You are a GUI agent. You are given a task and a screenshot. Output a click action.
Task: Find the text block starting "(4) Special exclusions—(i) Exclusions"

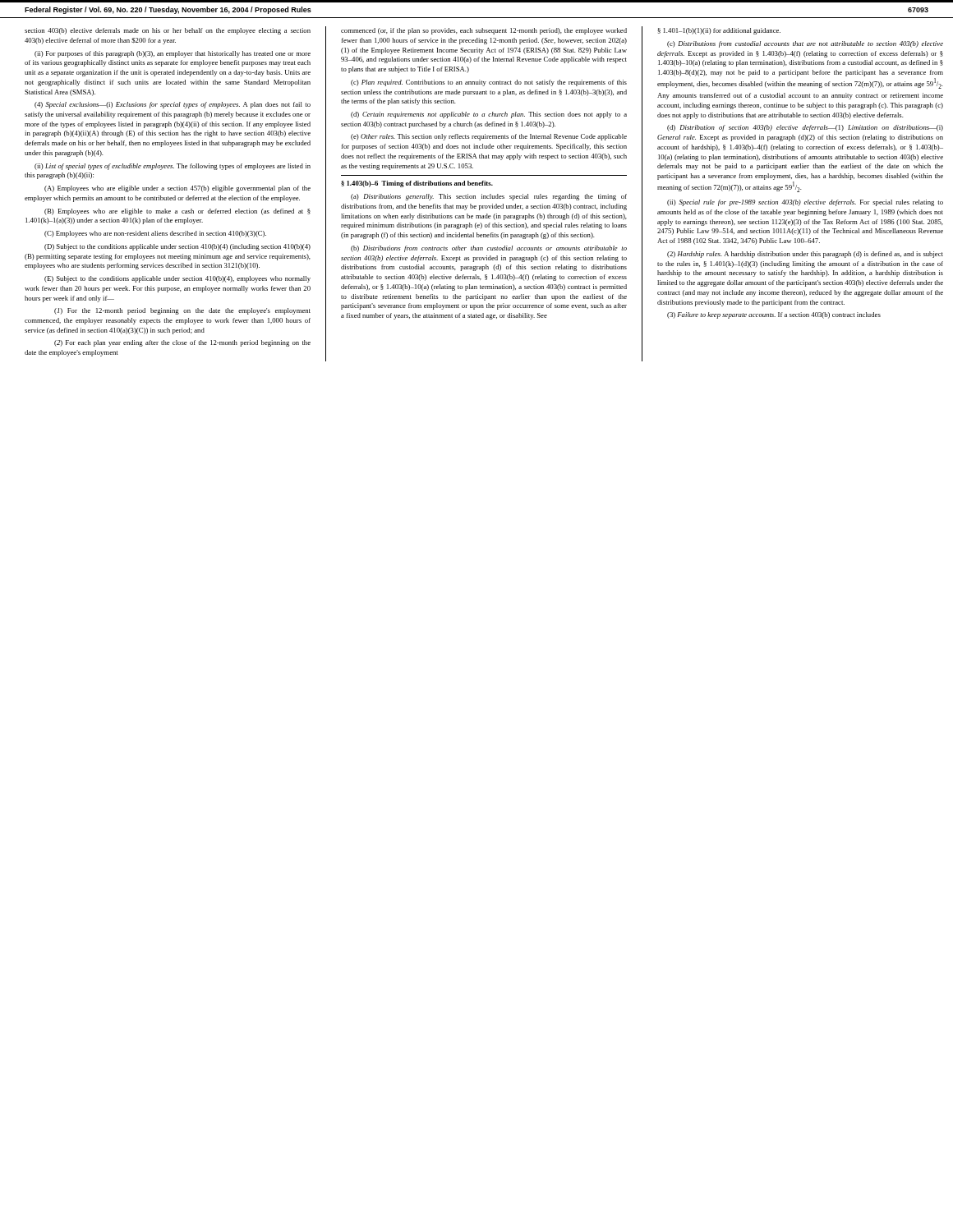(168, 129)
